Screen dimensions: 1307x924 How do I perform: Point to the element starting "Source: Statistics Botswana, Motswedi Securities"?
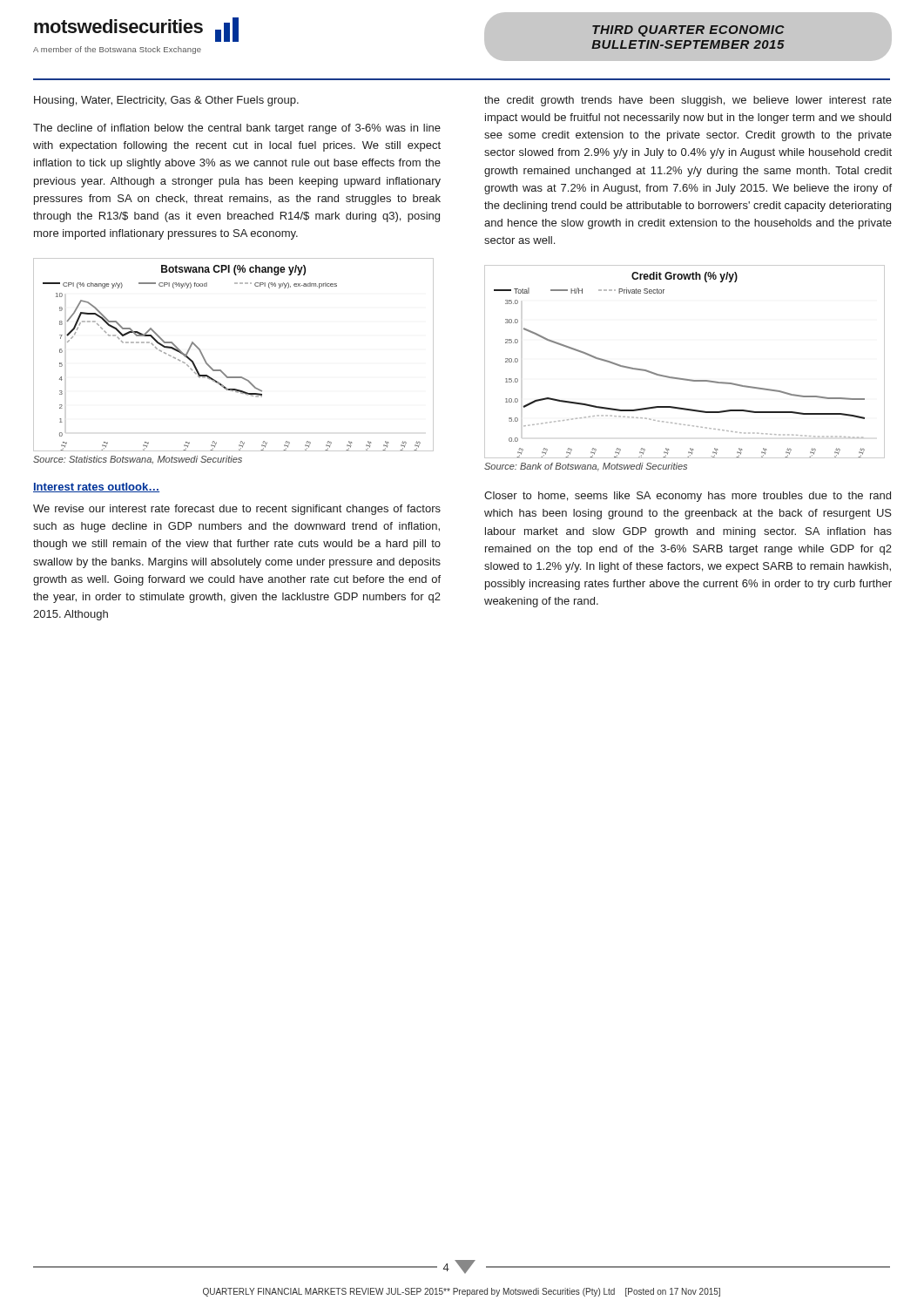[138, 459]
